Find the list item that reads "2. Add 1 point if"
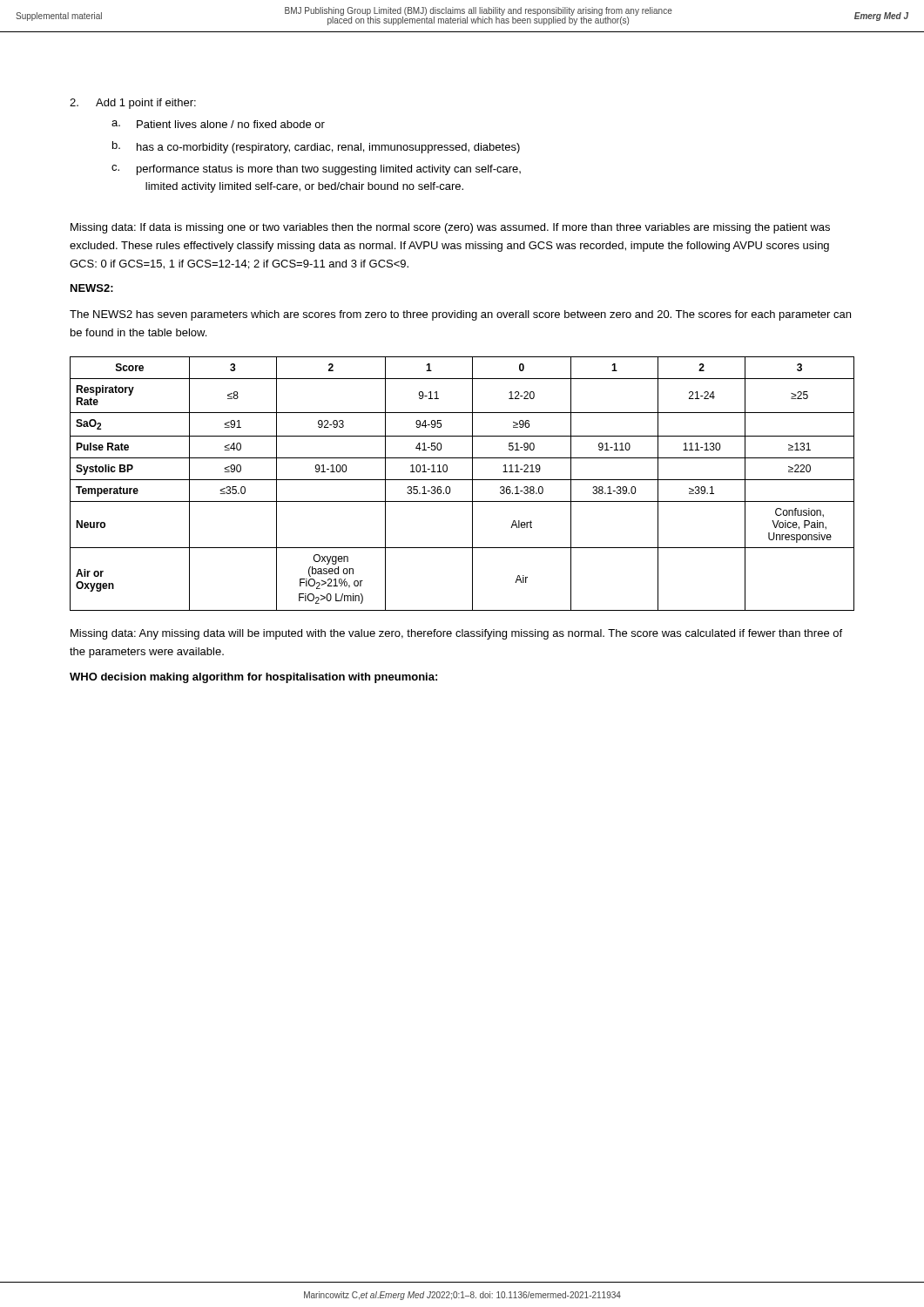The width and height of the screenshot is (924, 1307). (x=133, y=104)
